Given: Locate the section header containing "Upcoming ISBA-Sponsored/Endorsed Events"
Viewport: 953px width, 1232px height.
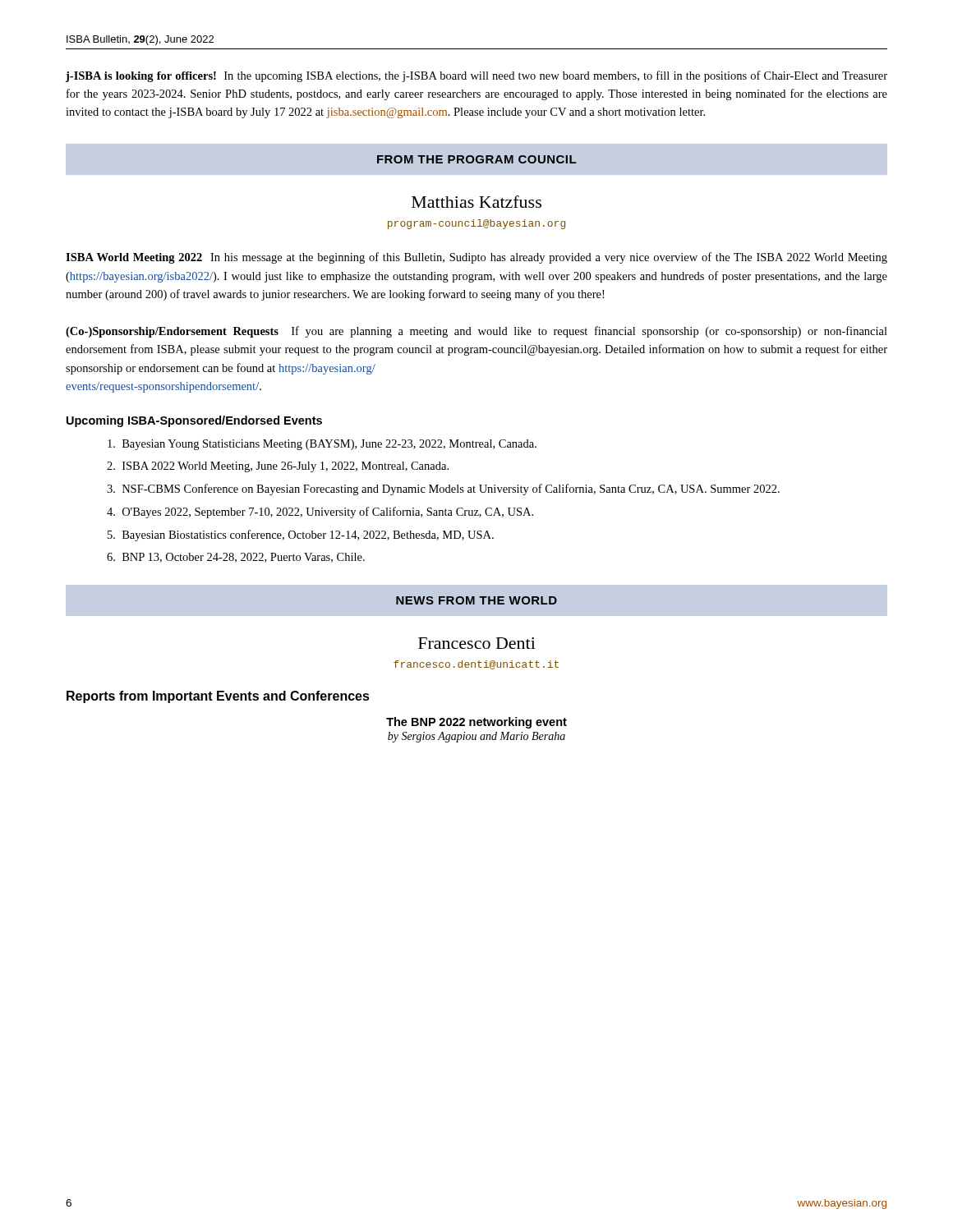Looking at the screenshot, I should coord(194,420).
